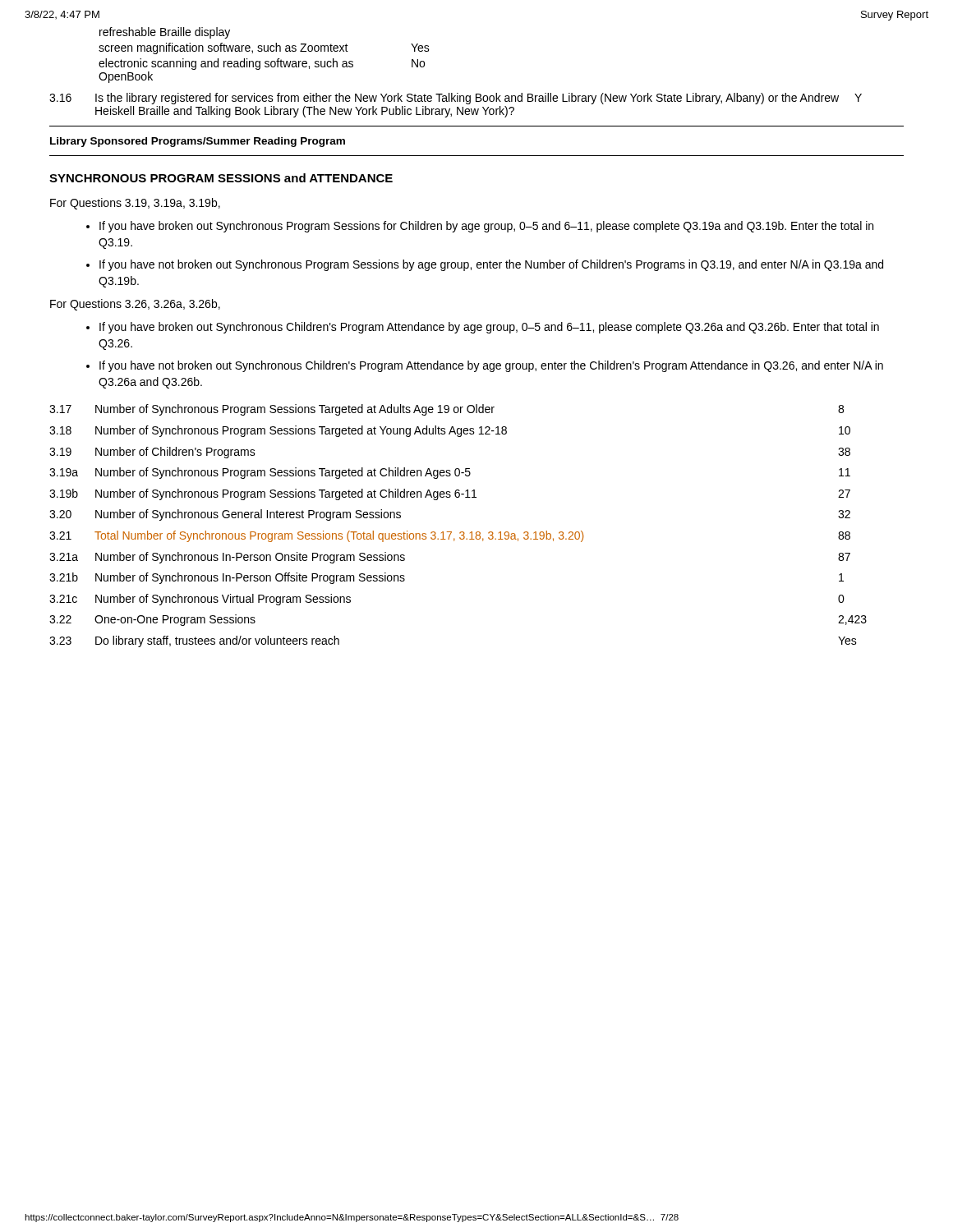Locate the list item with the text "refreshable Braille display"
Screen dimensions: 1232x953
coord(164,32)
